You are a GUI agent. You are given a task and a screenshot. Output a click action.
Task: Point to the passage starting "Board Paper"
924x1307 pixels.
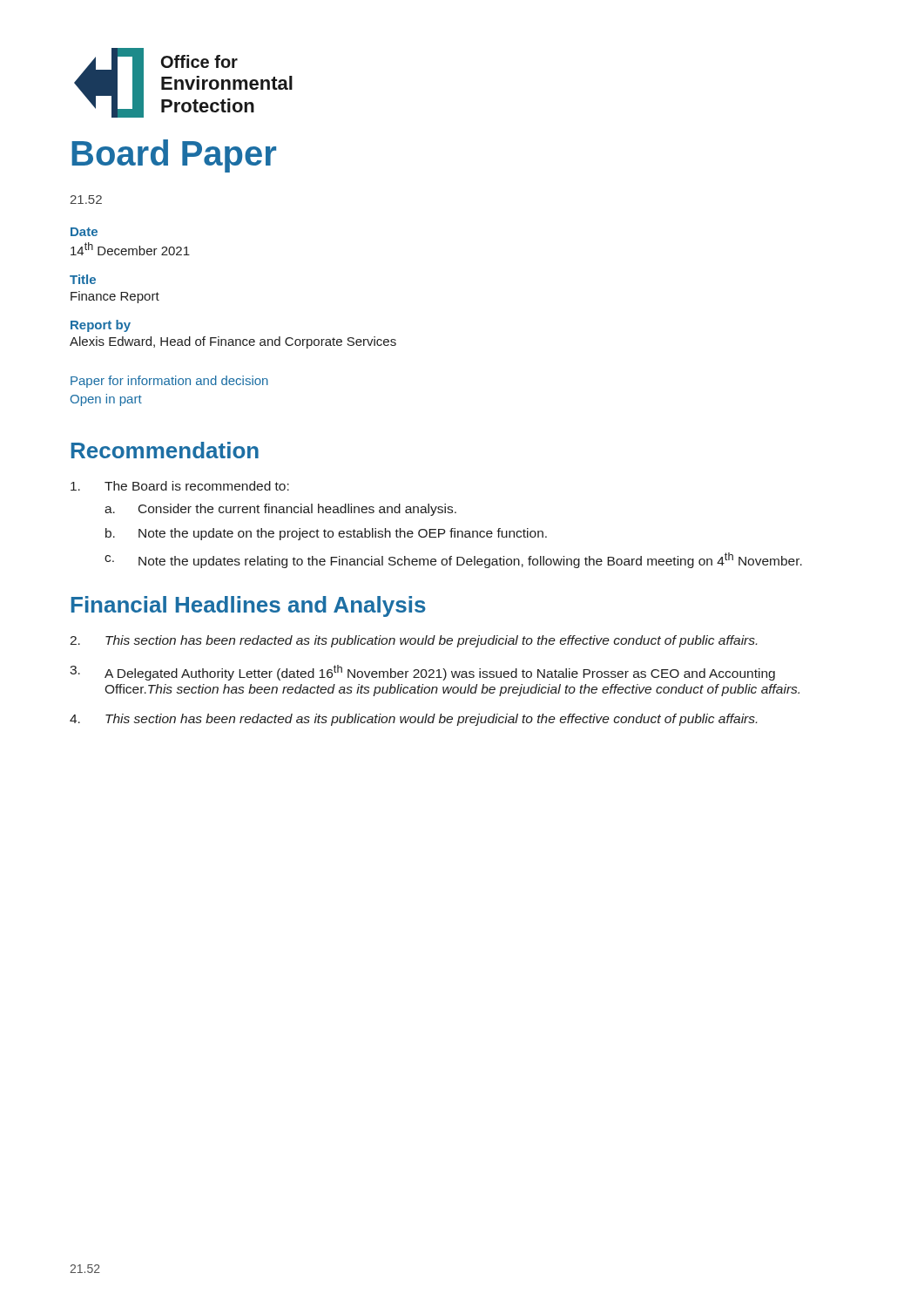pyautogui.click(x=173, y=153)
